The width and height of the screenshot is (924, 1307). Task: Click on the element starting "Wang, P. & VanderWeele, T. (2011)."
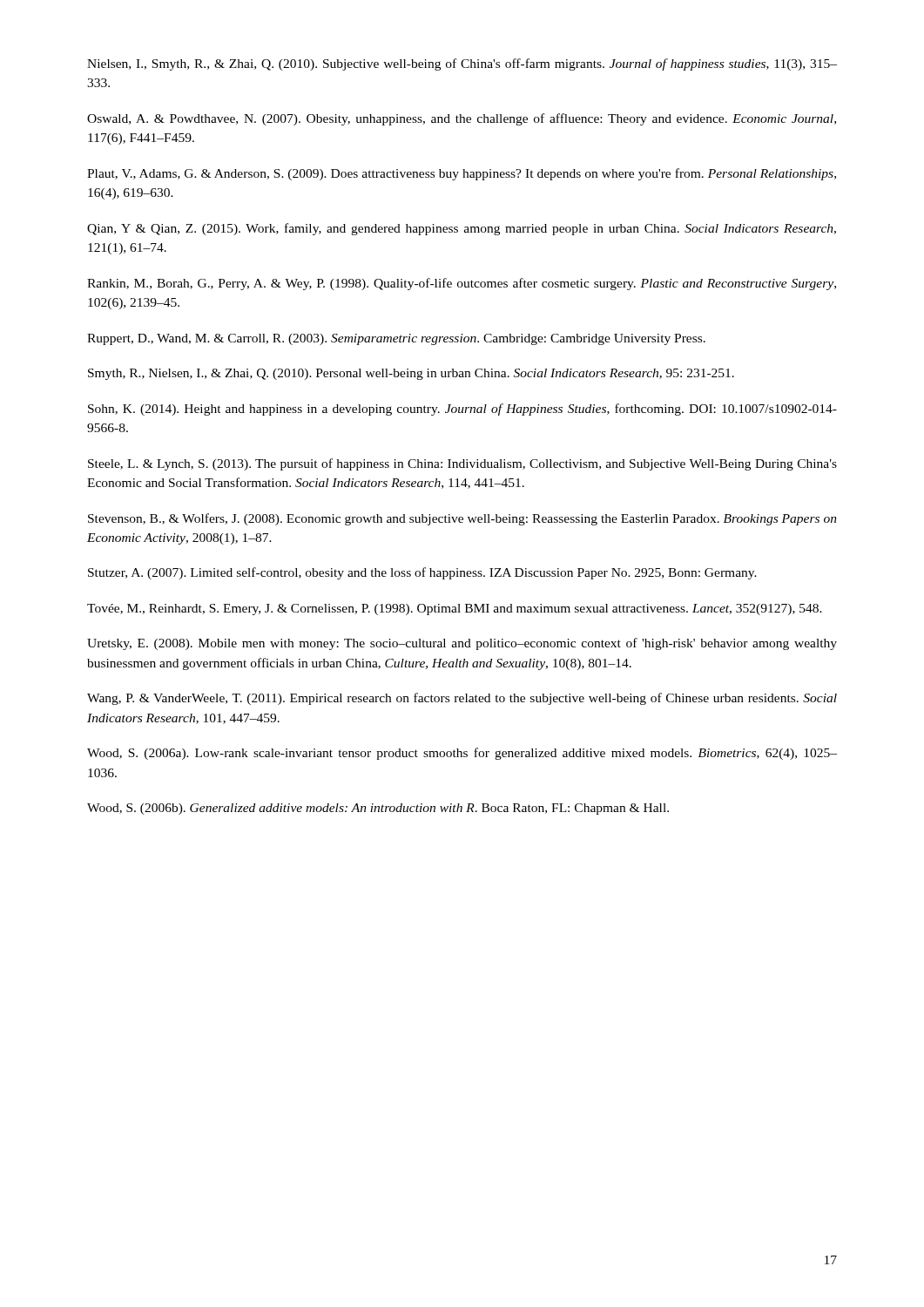click(x=462, y=708)
